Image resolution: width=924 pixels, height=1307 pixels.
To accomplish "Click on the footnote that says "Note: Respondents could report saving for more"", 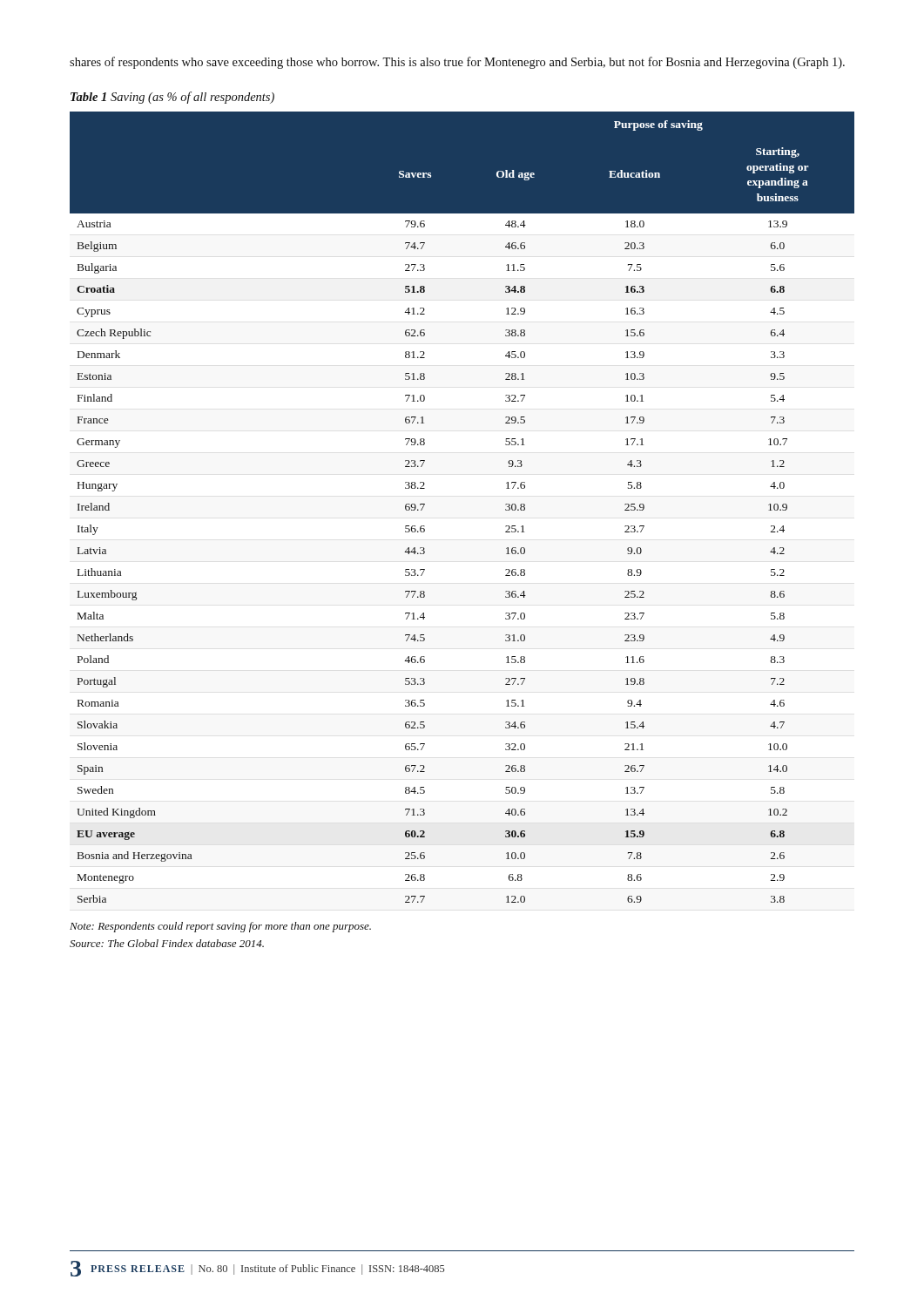I will click(x=220, y=927).
